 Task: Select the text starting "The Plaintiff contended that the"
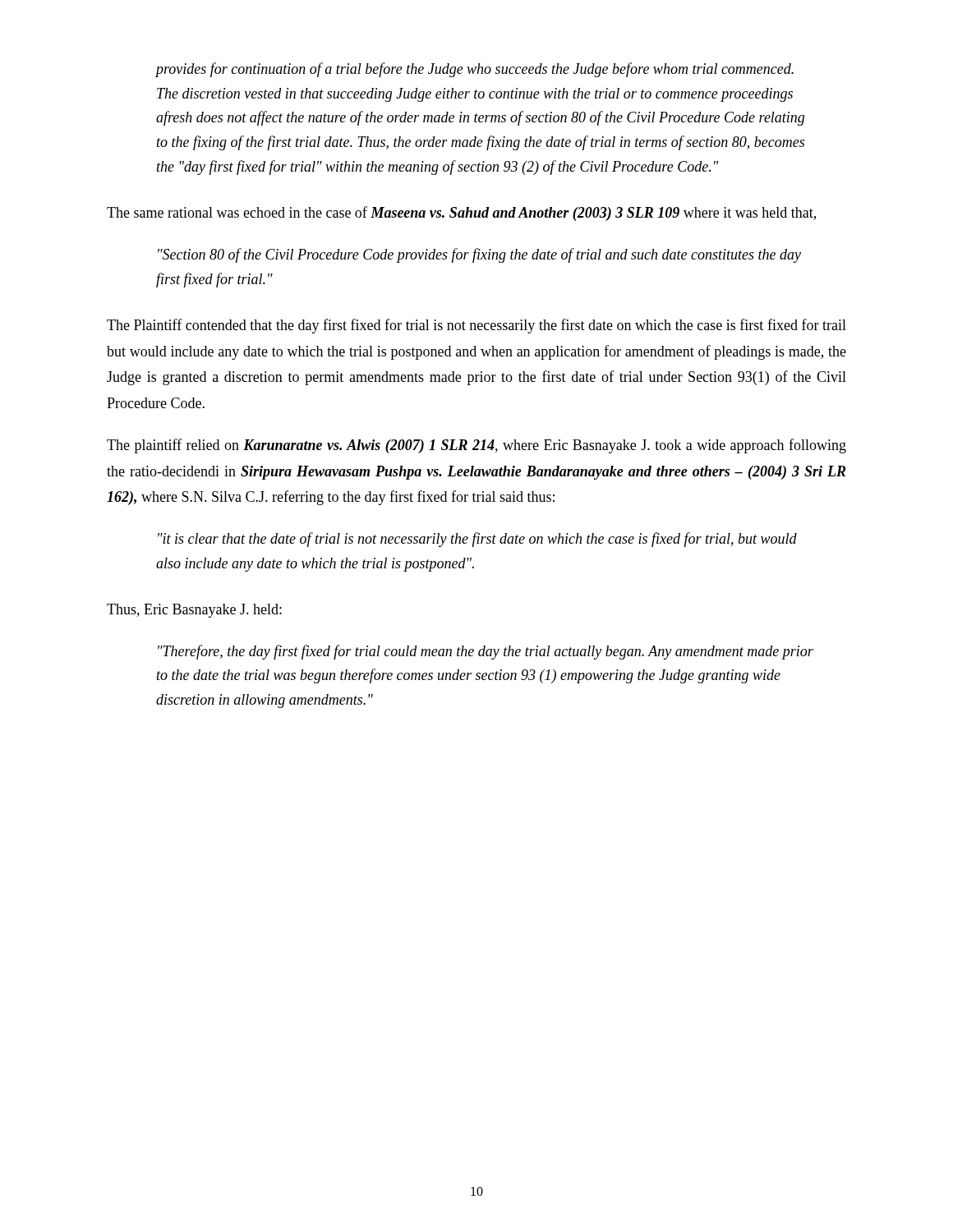coord(476,364)
